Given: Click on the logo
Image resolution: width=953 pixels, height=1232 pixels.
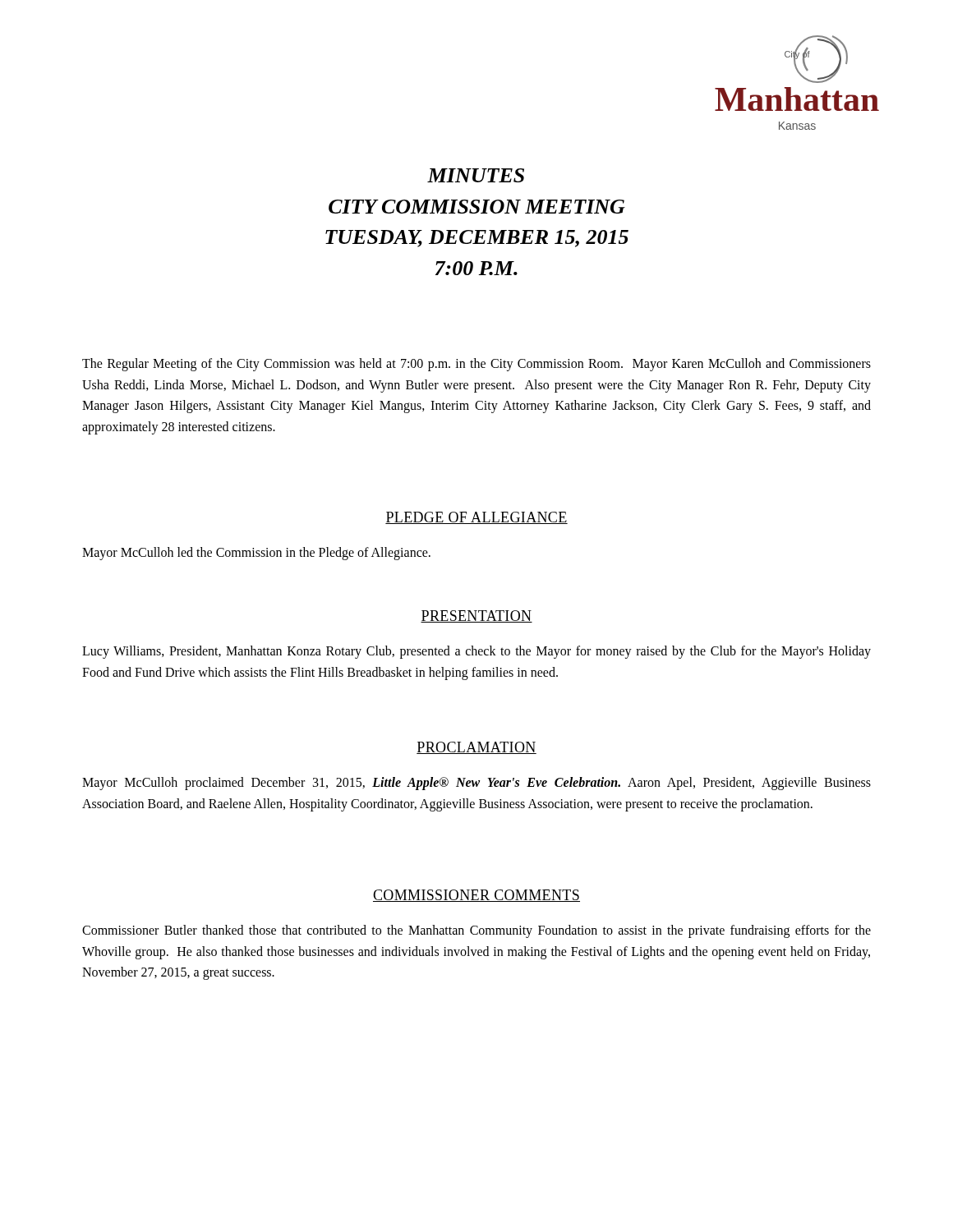Looking at the screenshot, I should pos(797,98).
